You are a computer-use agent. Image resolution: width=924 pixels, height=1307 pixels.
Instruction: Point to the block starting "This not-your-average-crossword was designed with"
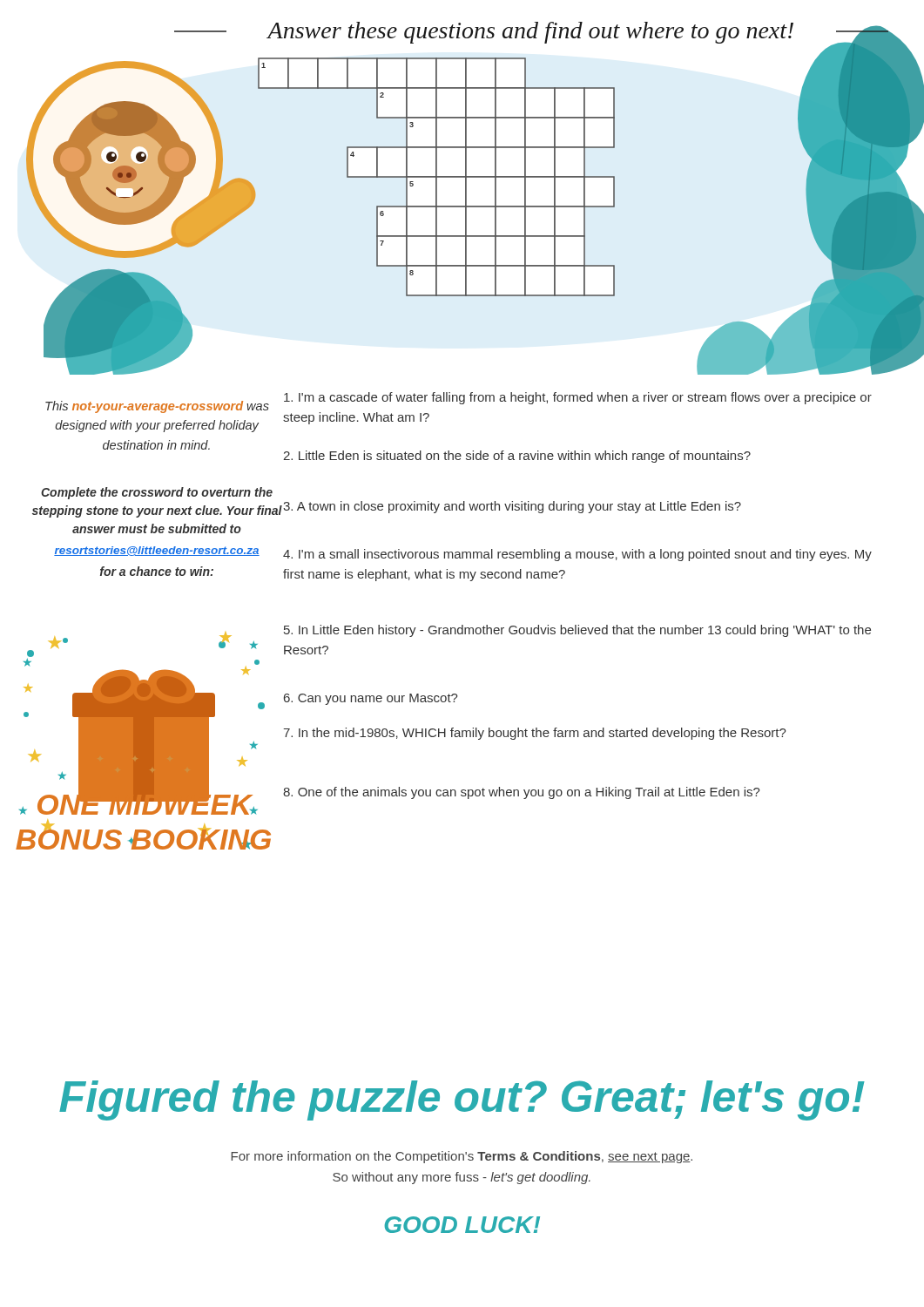[x=157, y=426]
